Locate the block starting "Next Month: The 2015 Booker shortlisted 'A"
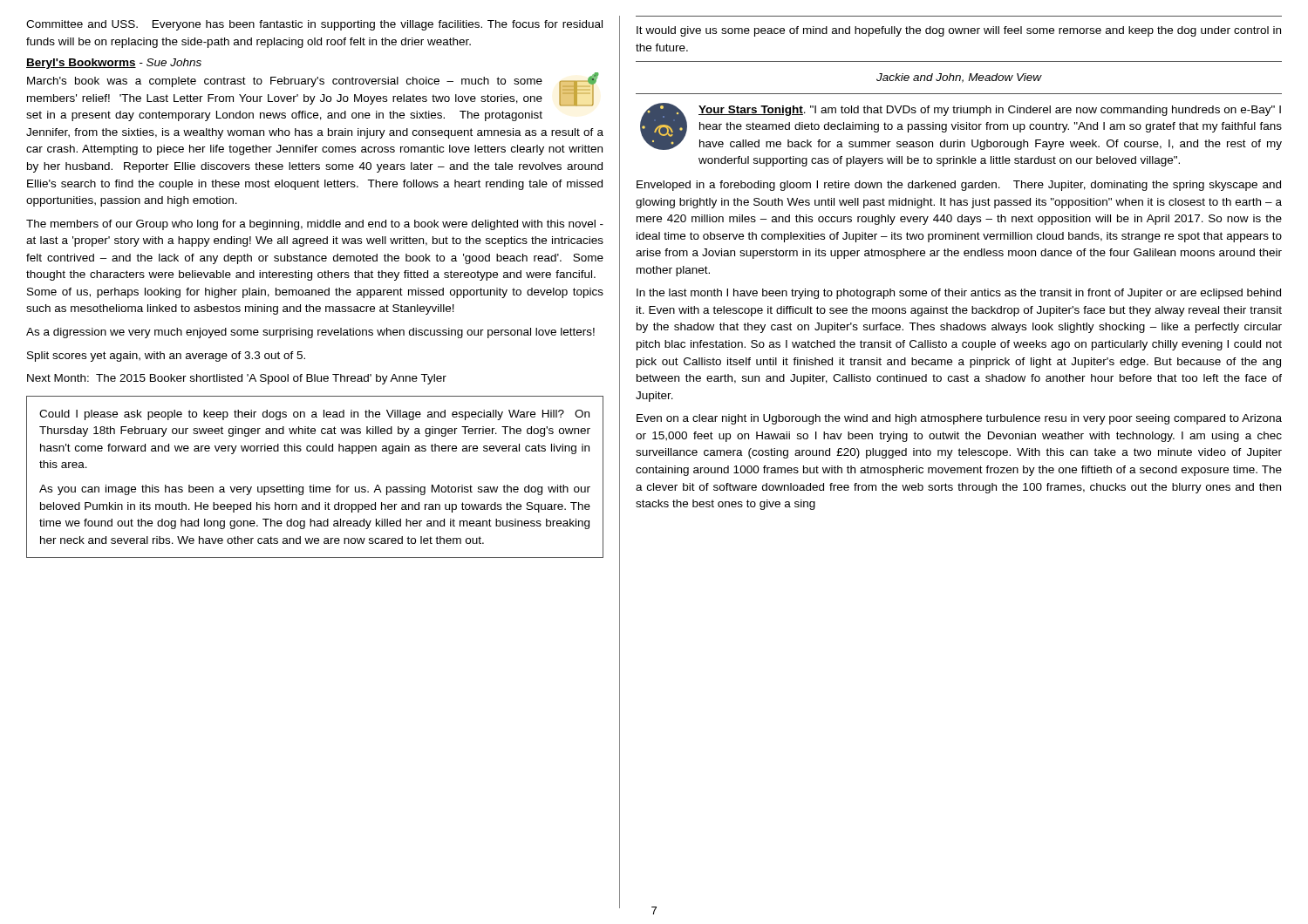The height and width of the screenshot is (924, 1308). [236, 378]
